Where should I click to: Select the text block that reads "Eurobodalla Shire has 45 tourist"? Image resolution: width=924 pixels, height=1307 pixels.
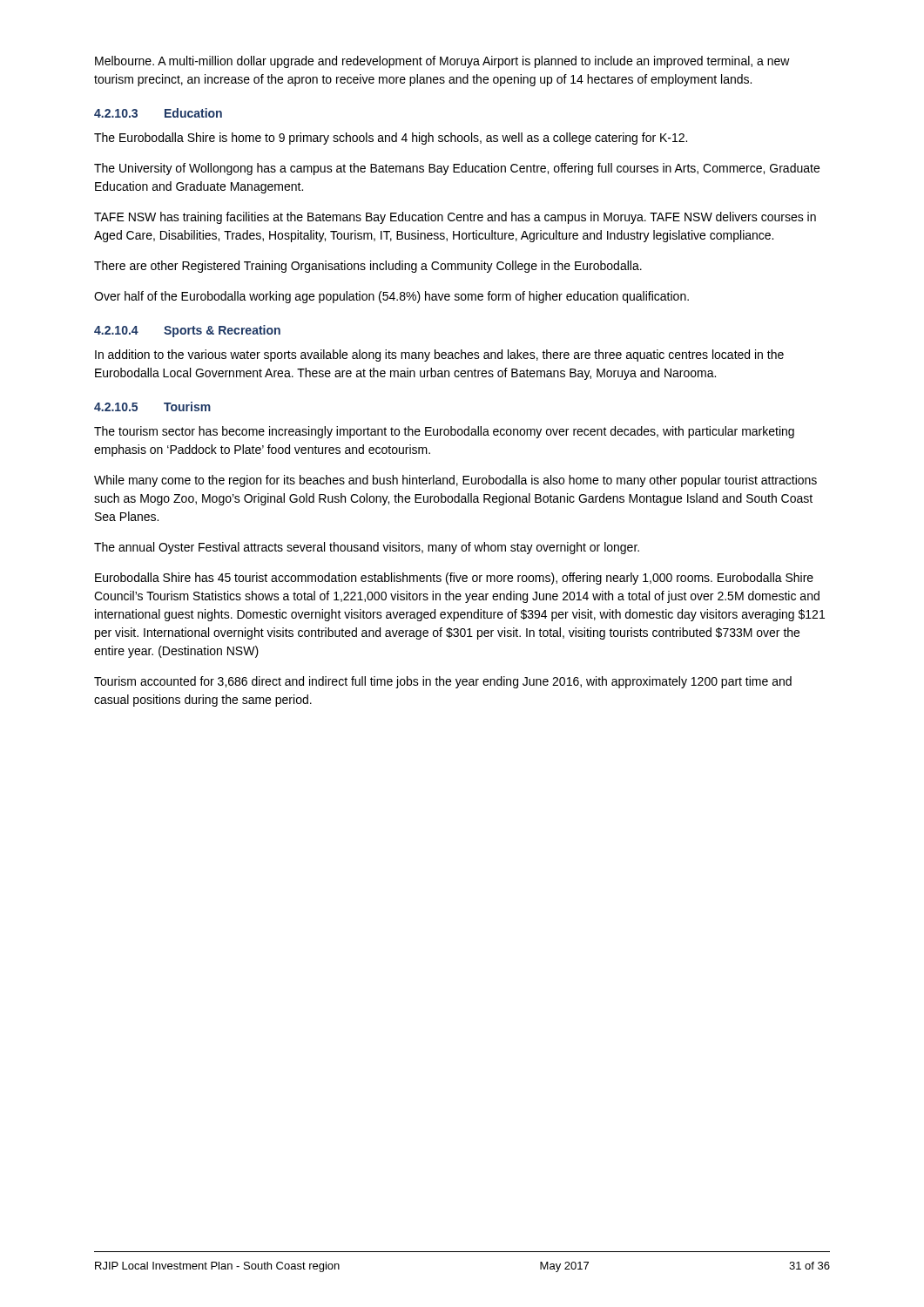coord(460,614)
